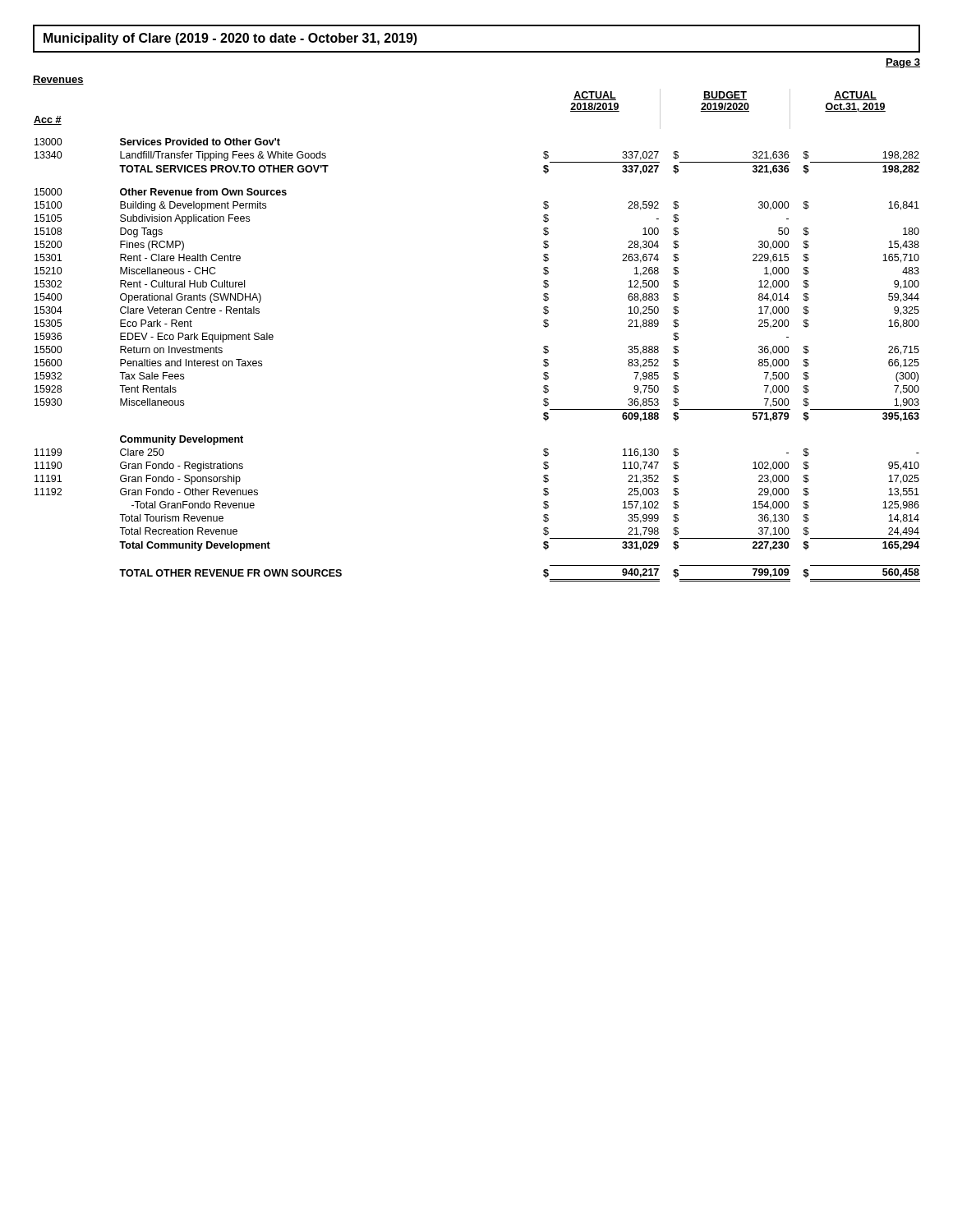Find a section header
The image size is (953, 1232).
click(58, 79)
